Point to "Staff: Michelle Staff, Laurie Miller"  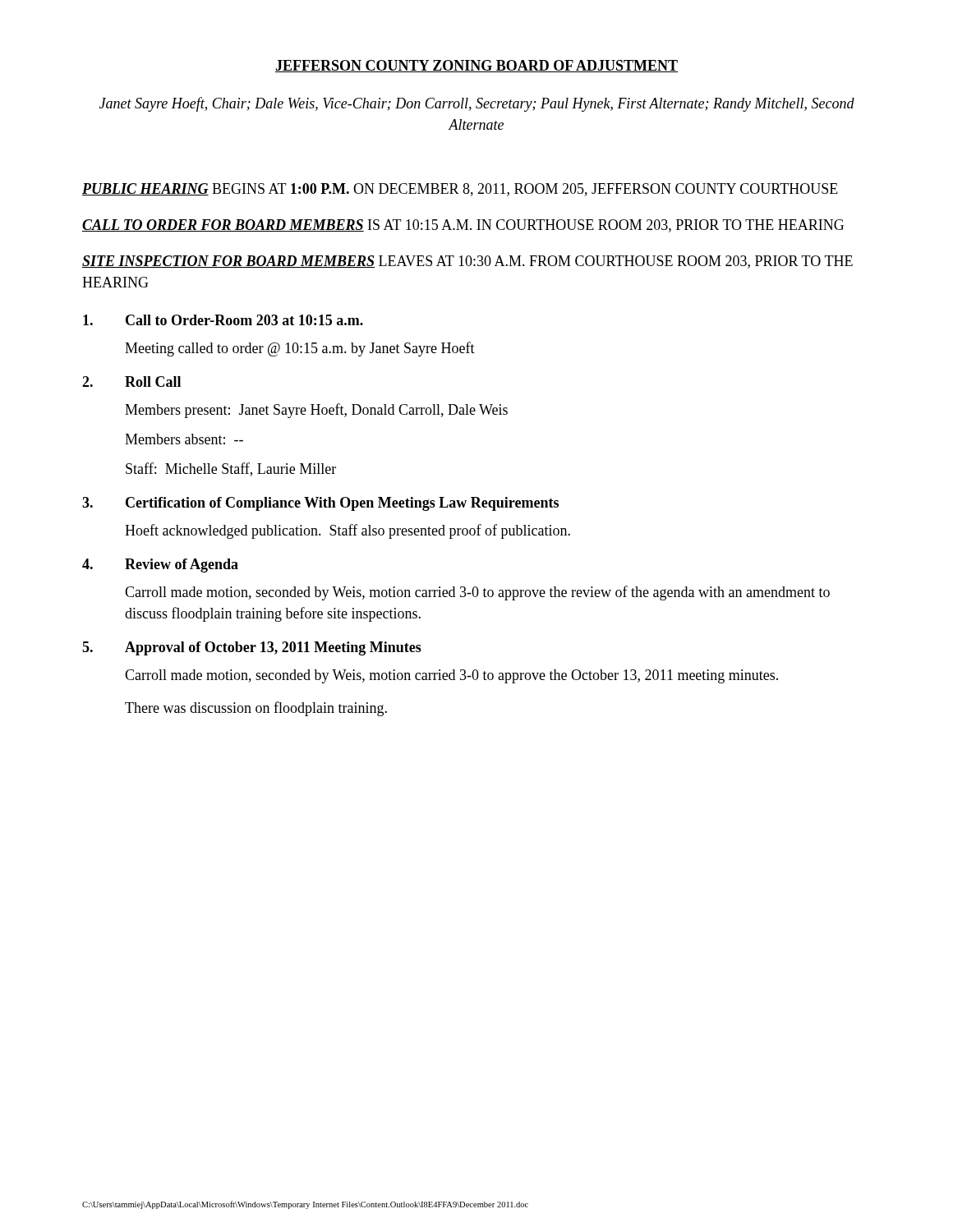pyautogui.click(x=231, y=469)
